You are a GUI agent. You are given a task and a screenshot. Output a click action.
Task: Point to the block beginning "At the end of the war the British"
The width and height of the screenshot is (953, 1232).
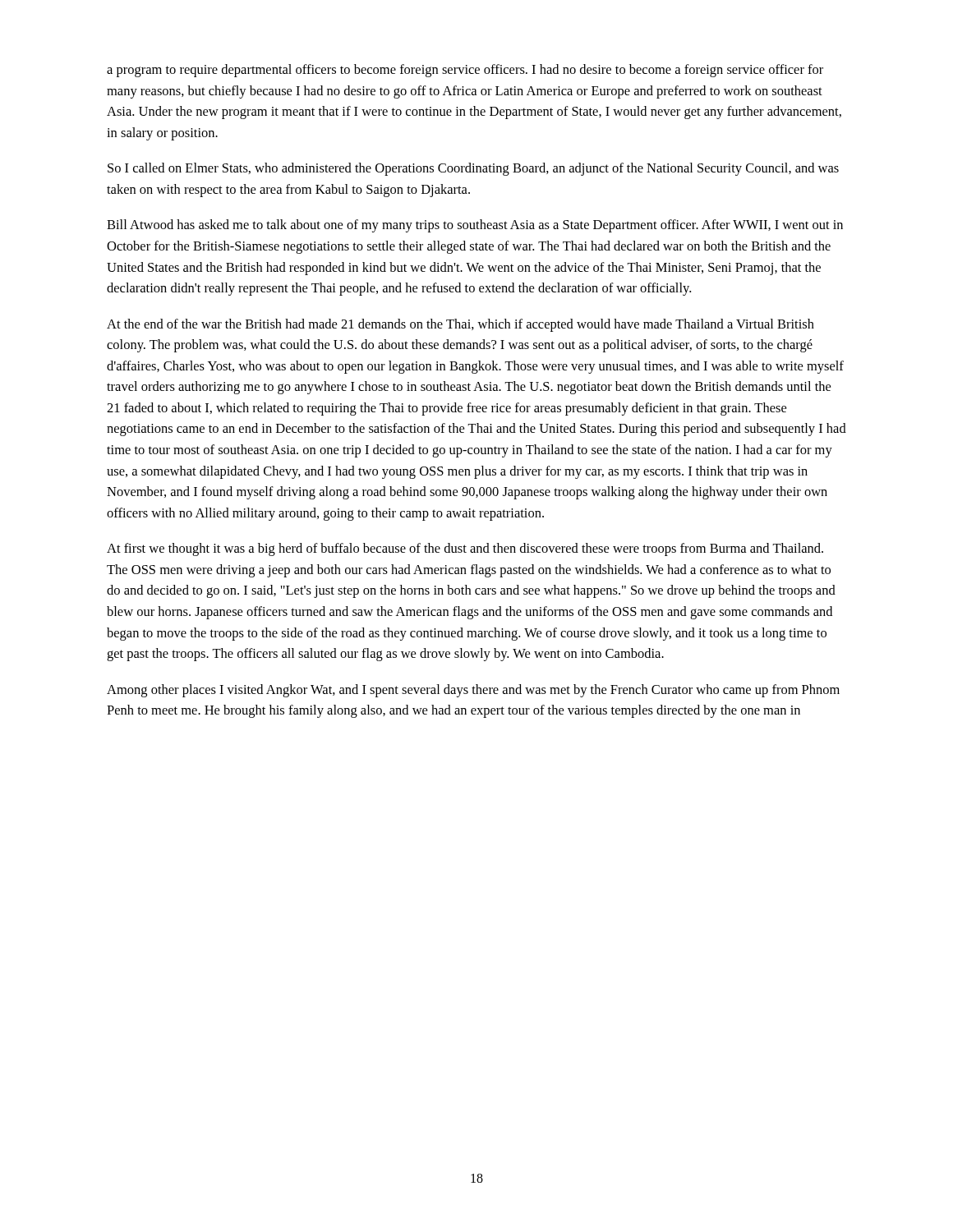pos(476,418)
